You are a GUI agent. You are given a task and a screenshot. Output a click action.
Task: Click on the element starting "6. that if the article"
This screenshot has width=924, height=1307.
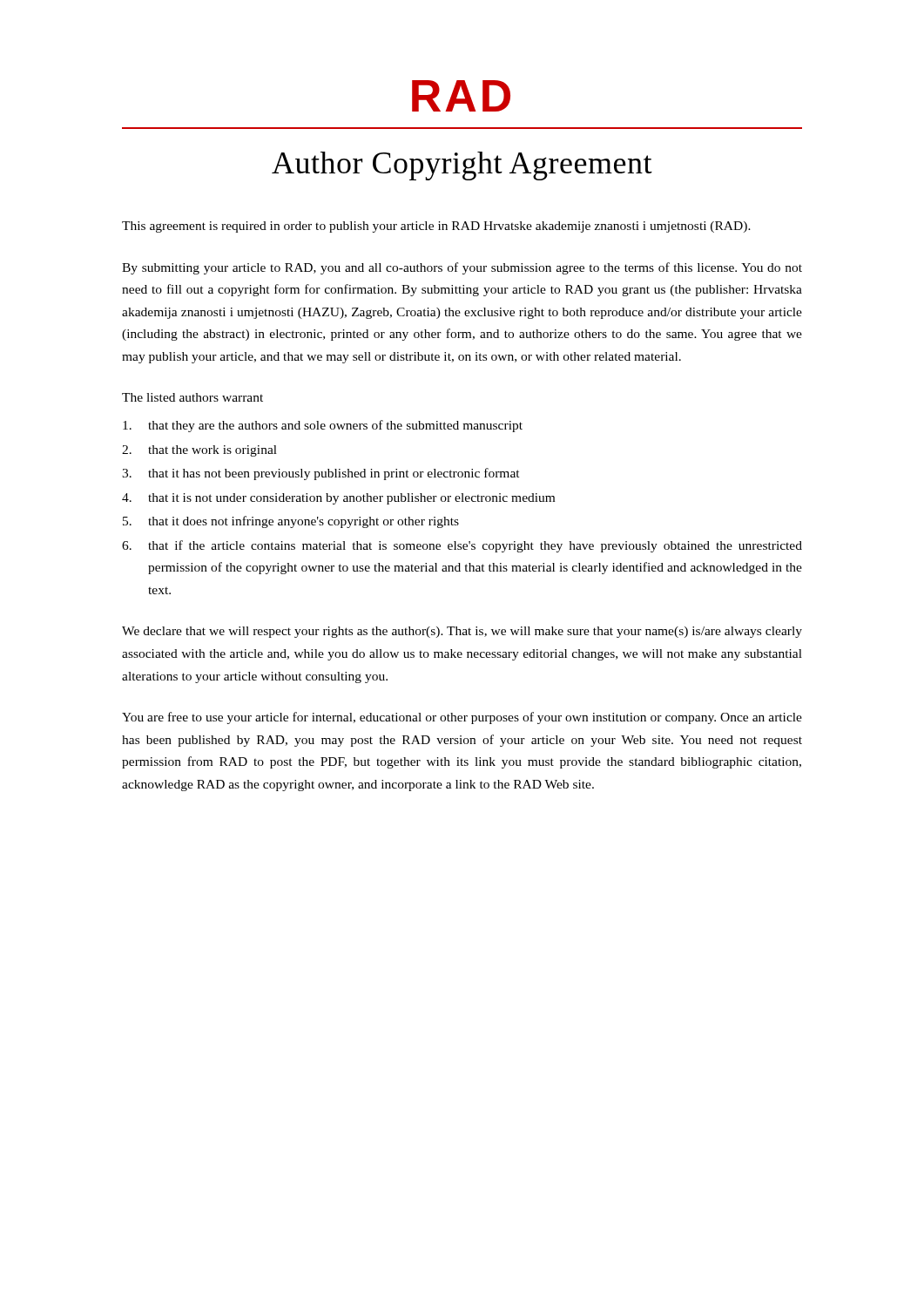[462, 567]
